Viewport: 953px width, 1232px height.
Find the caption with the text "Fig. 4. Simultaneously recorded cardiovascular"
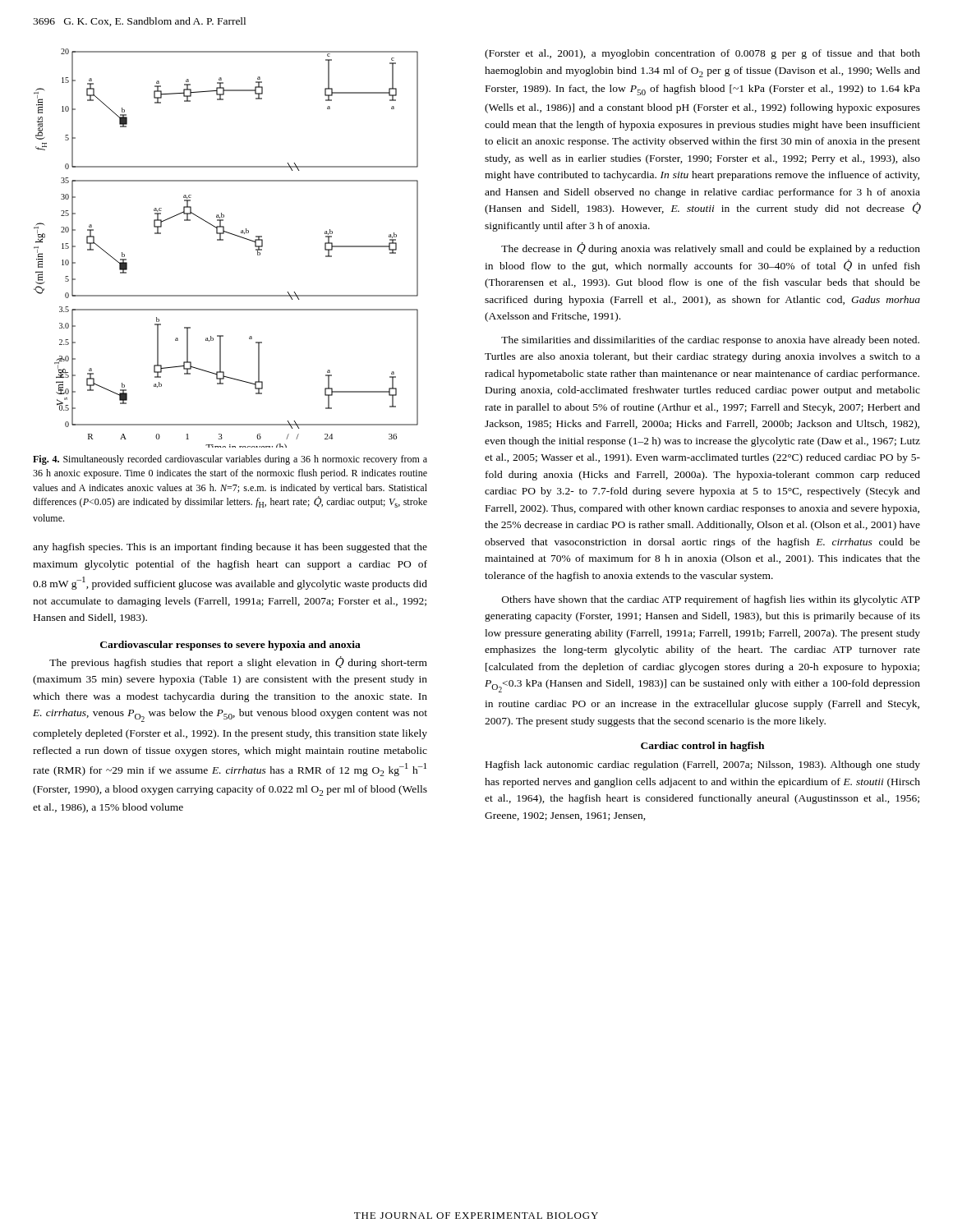coord(230,489)
